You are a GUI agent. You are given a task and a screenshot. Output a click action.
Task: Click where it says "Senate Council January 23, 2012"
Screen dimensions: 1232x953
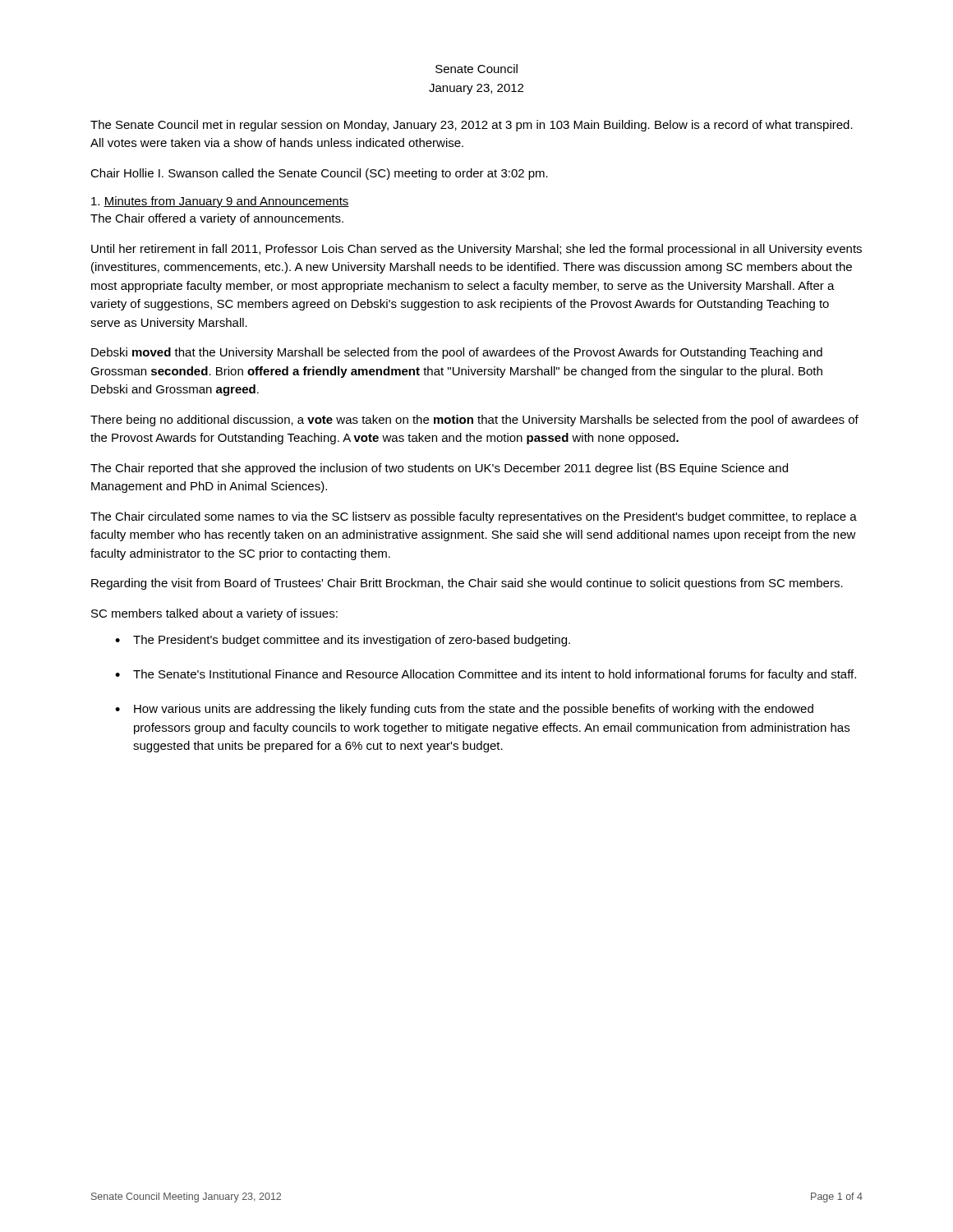(x=476, y=78)
